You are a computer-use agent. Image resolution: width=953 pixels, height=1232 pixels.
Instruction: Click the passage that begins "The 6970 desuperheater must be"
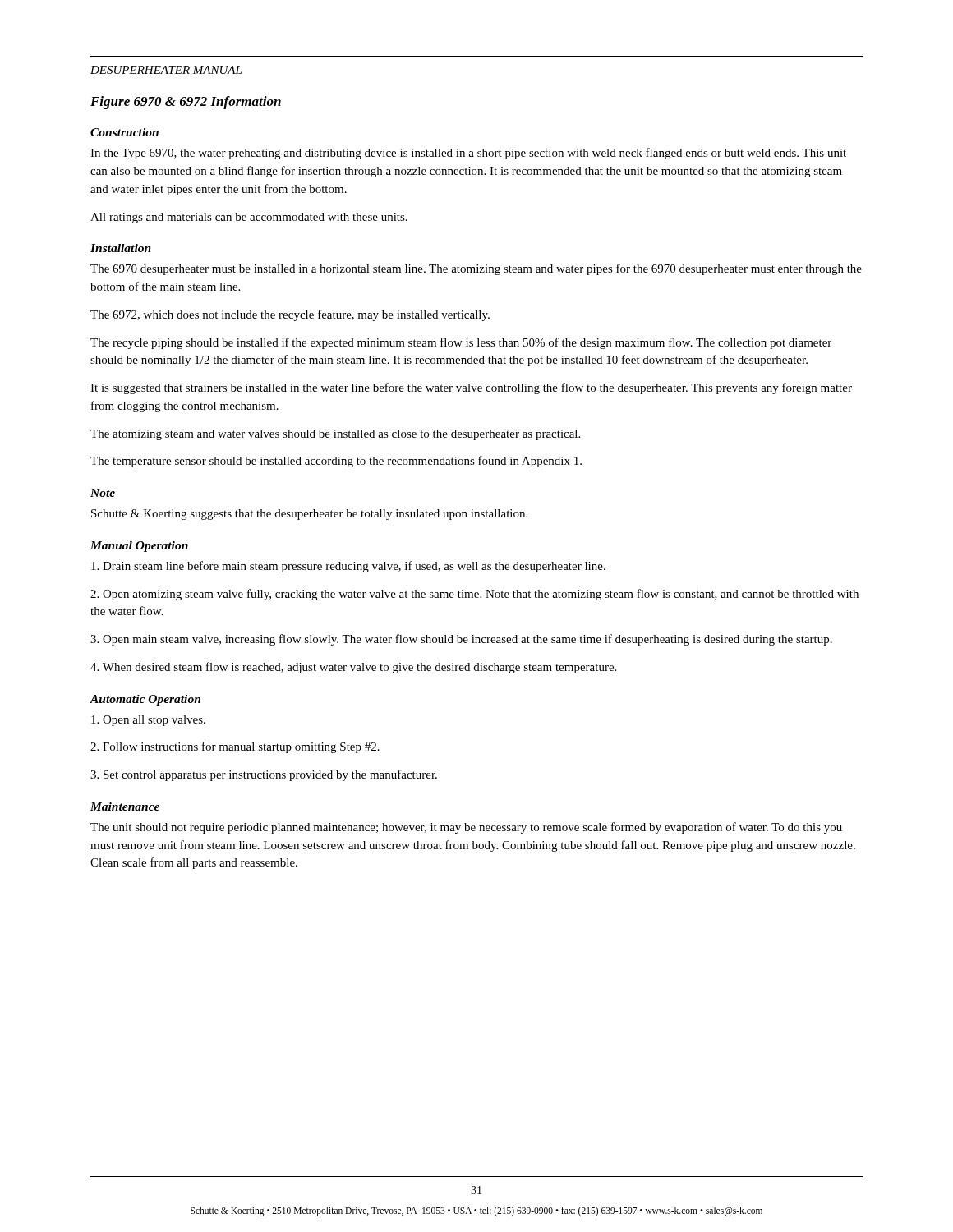pos(476,278)
